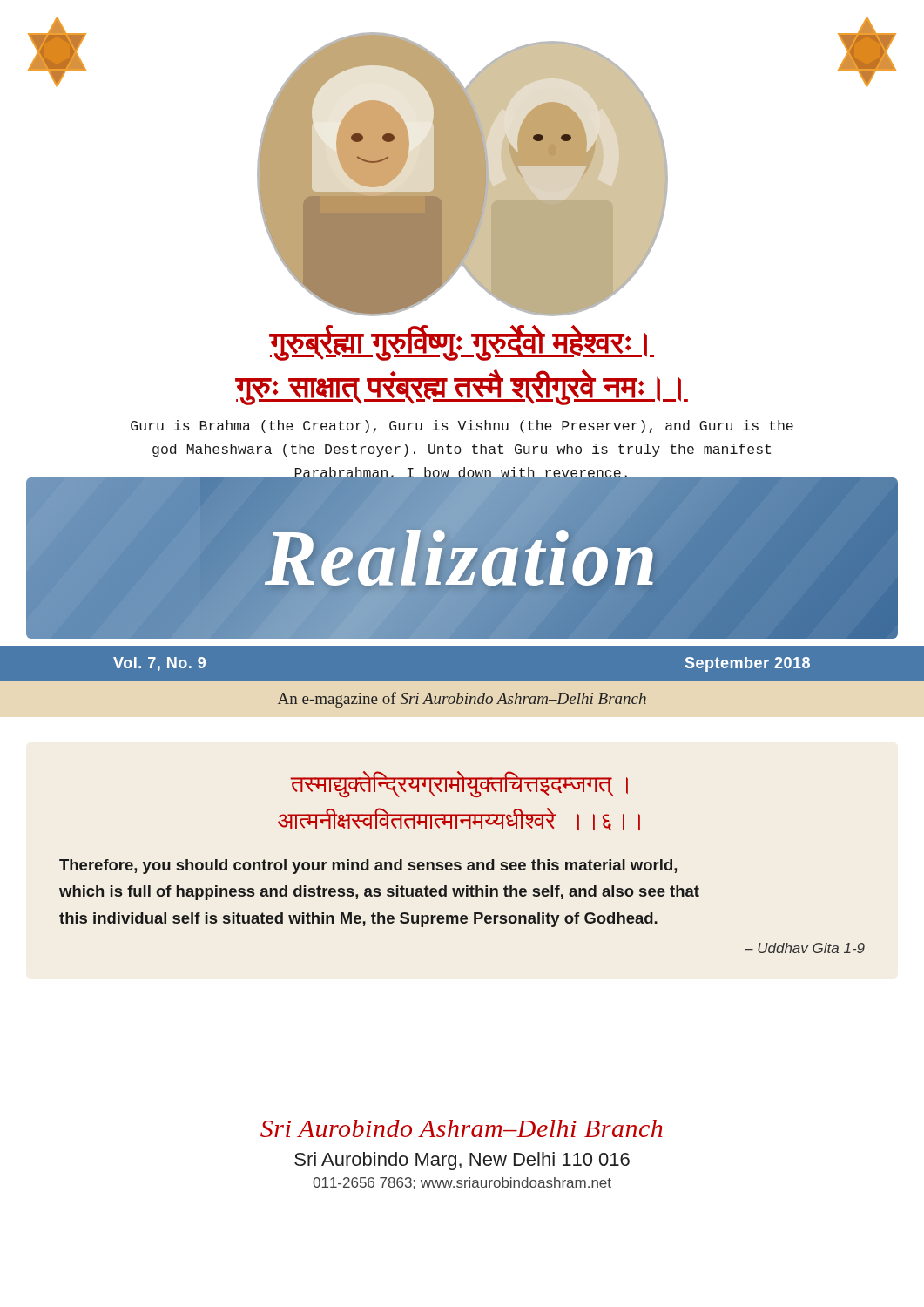
Task: Find the text block that reads "An e-magazine of Sri Aurobindo Ashram–Delhi"
Action: (462, 699)
